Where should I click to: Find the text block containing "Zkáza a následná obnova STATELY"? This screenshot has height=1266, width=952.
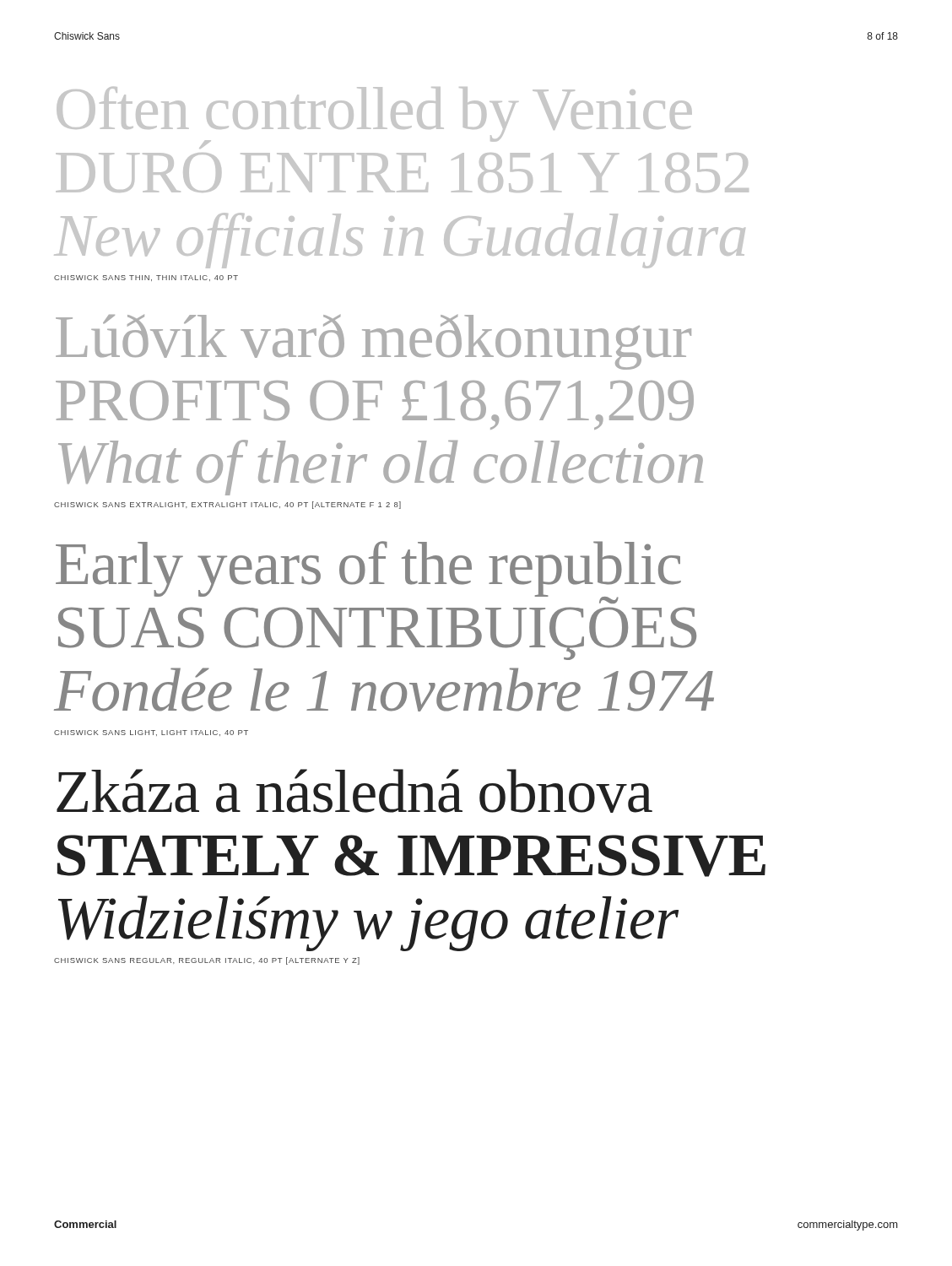pos(476,855)
